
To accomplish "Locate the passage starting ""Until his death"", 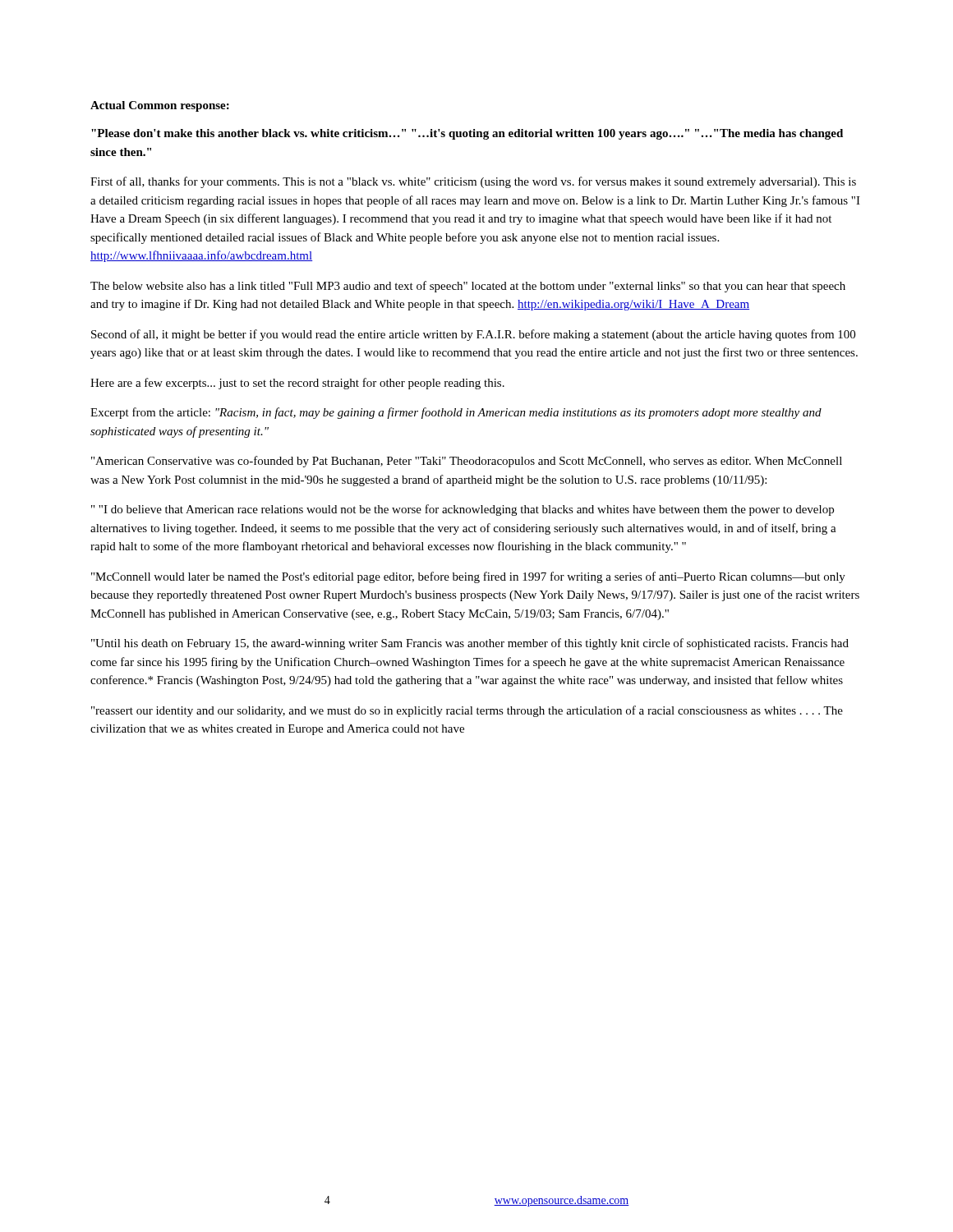I will point(469,662).
